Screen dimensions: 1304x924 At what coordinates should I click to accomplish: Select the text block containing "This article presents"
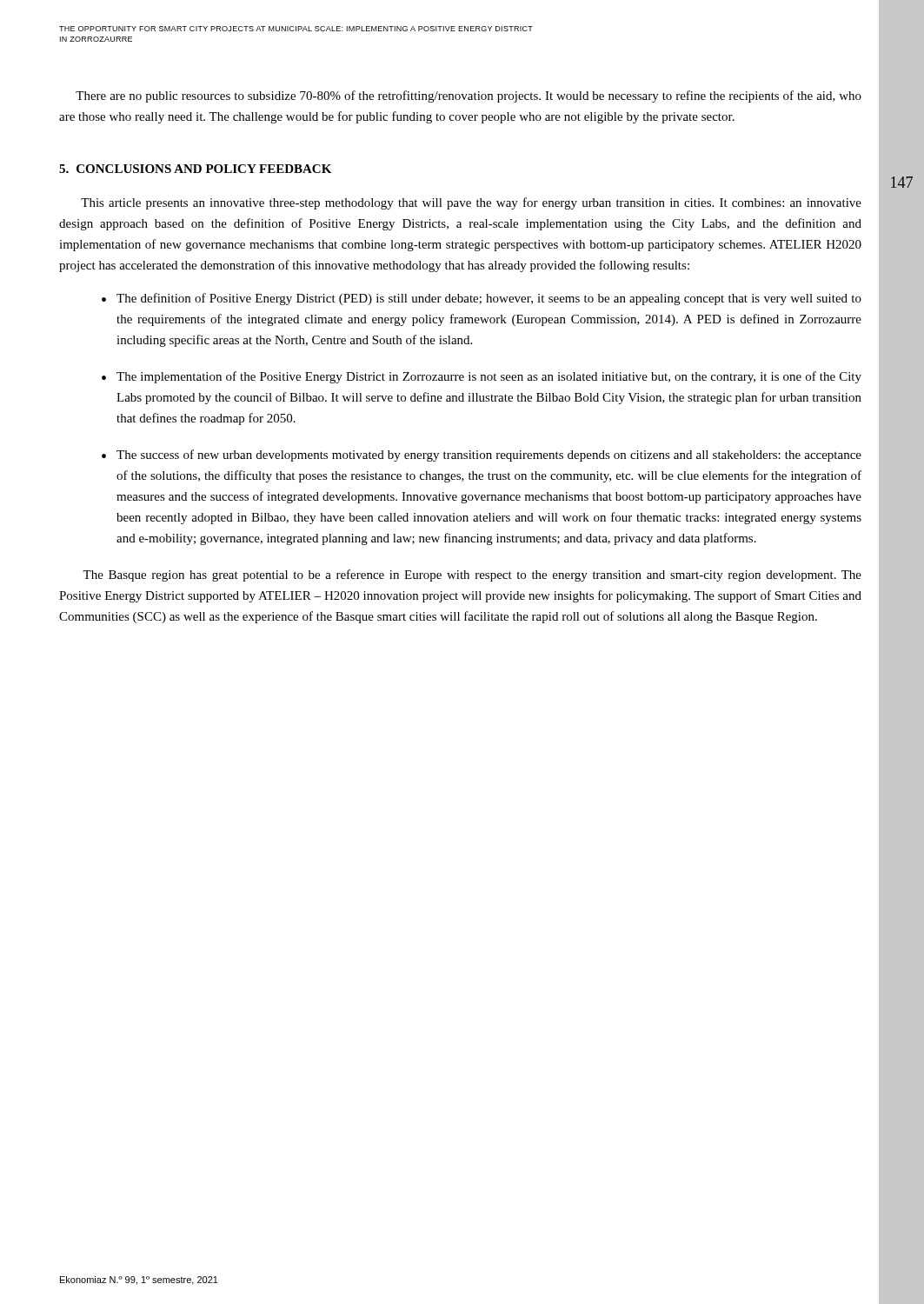(x=460, y=234)
